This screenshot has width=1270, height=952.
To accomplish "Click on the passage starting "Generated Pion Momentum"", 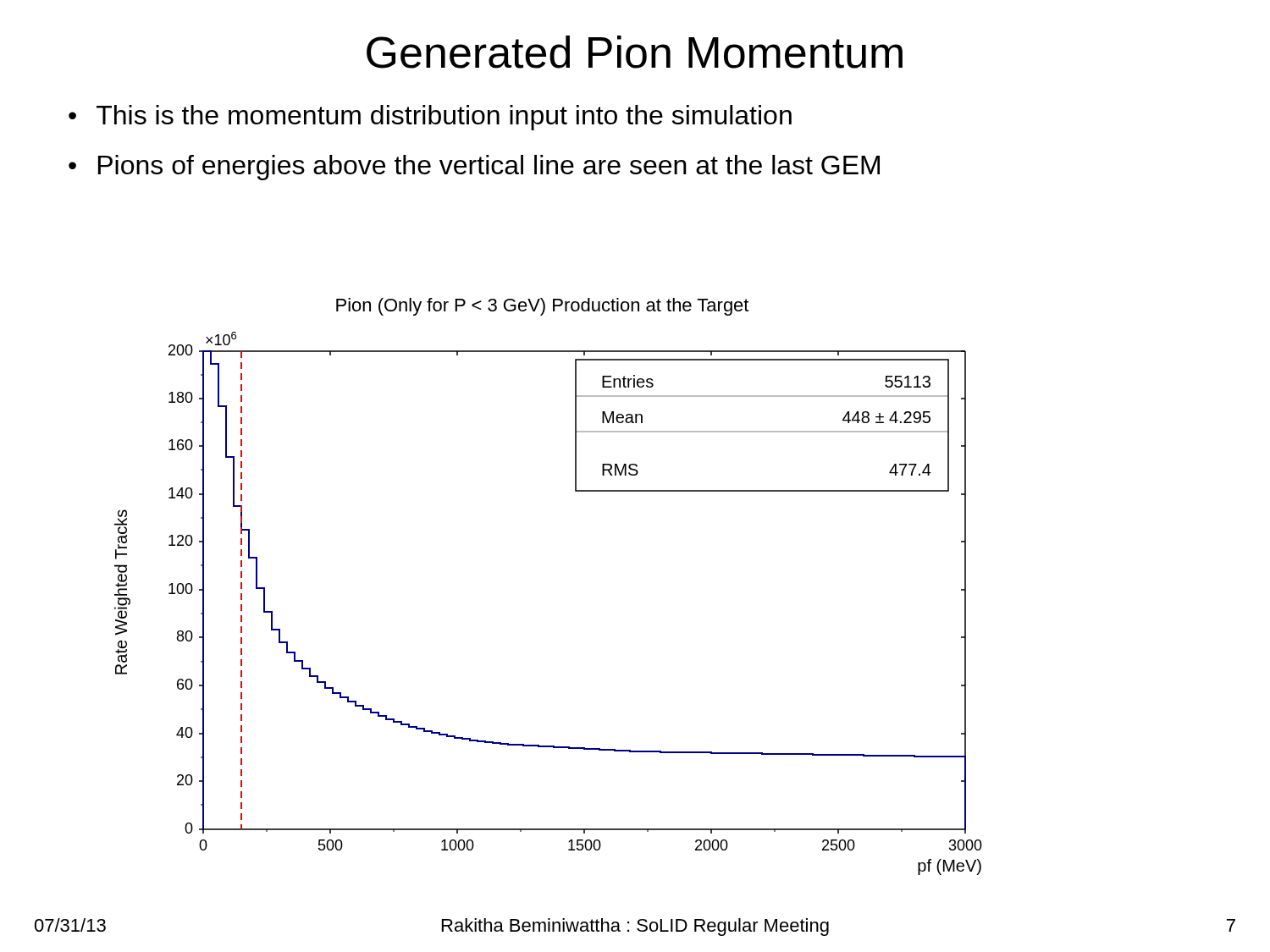I will (635, 52).
